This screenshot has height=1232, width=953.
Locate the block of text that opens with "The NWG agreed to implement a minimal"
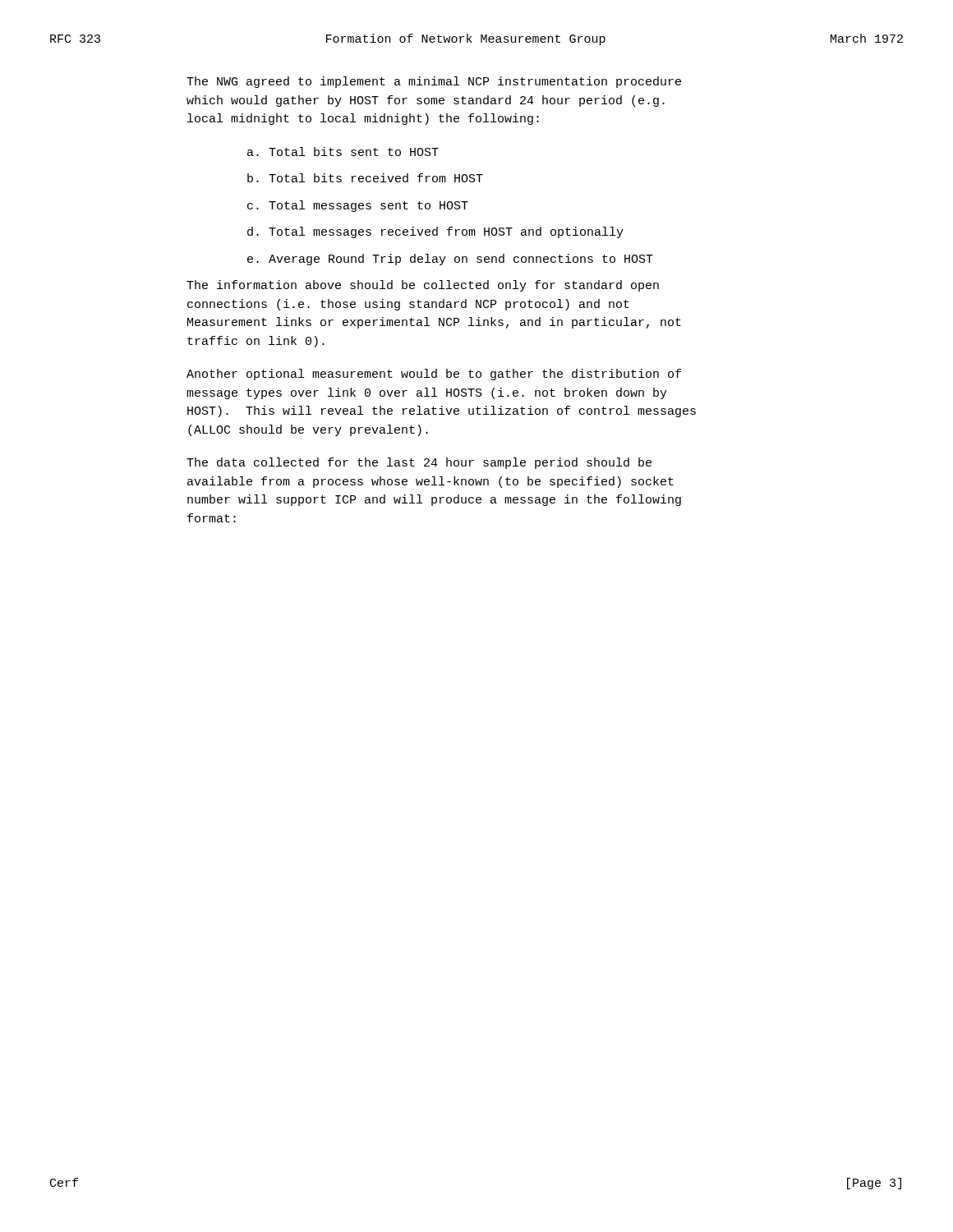tap(423, 101)
